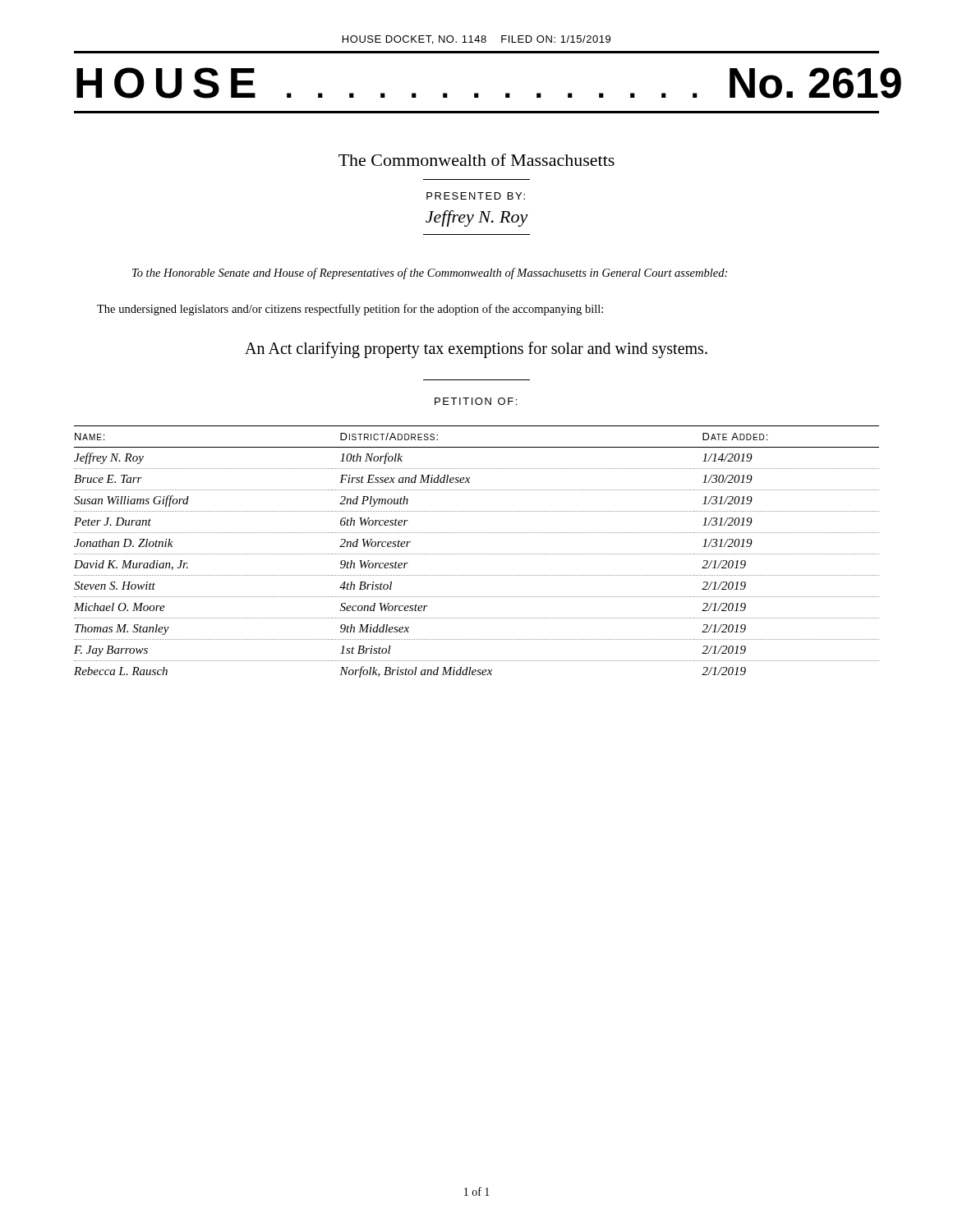The width and height of the screenshot is (953, 1232).
Task: Click where it says "Jeffrey N. Roy"
Action: [476, 216]
